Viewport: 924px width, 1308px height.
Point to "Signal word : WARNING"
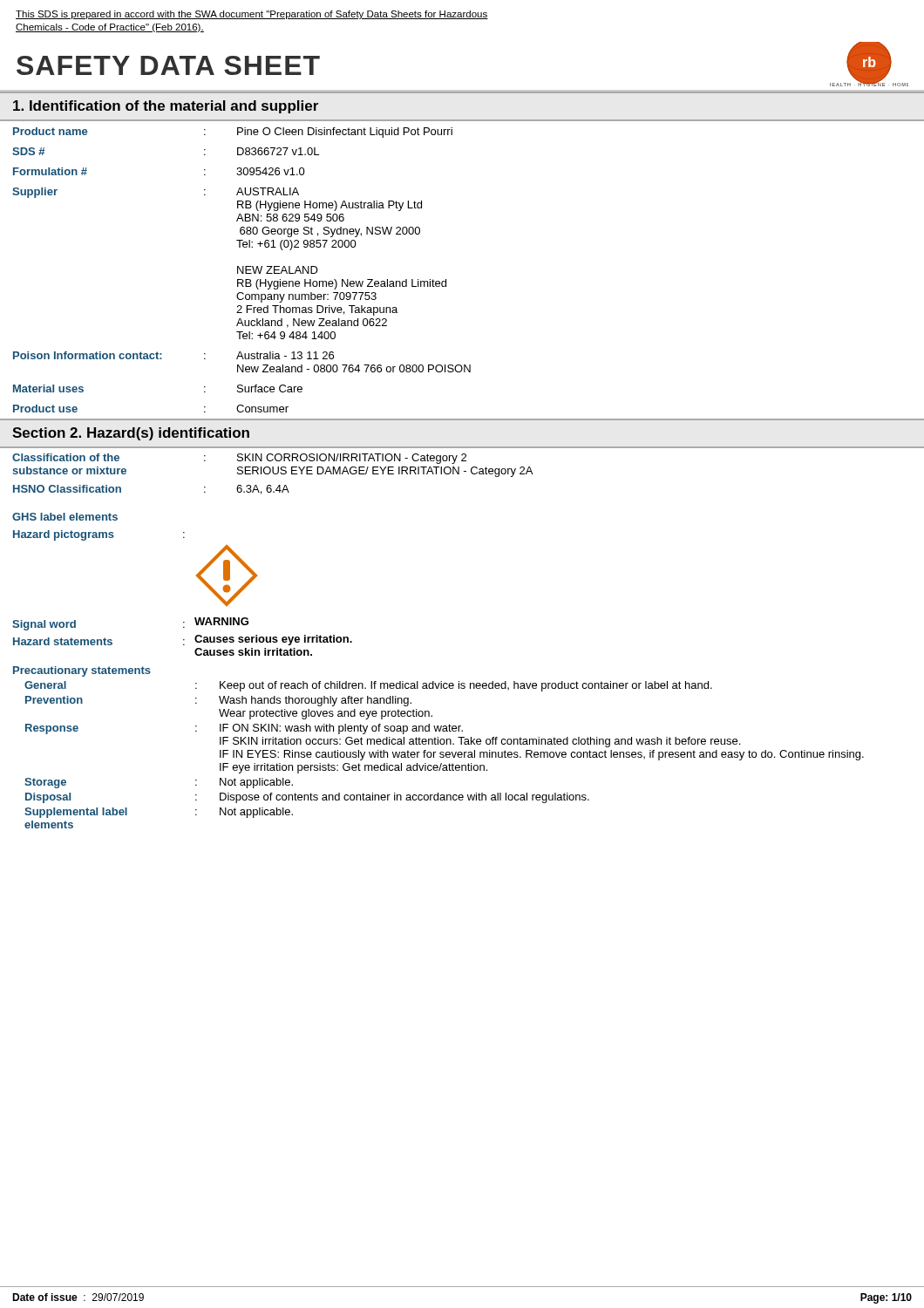tap(38, 623)
